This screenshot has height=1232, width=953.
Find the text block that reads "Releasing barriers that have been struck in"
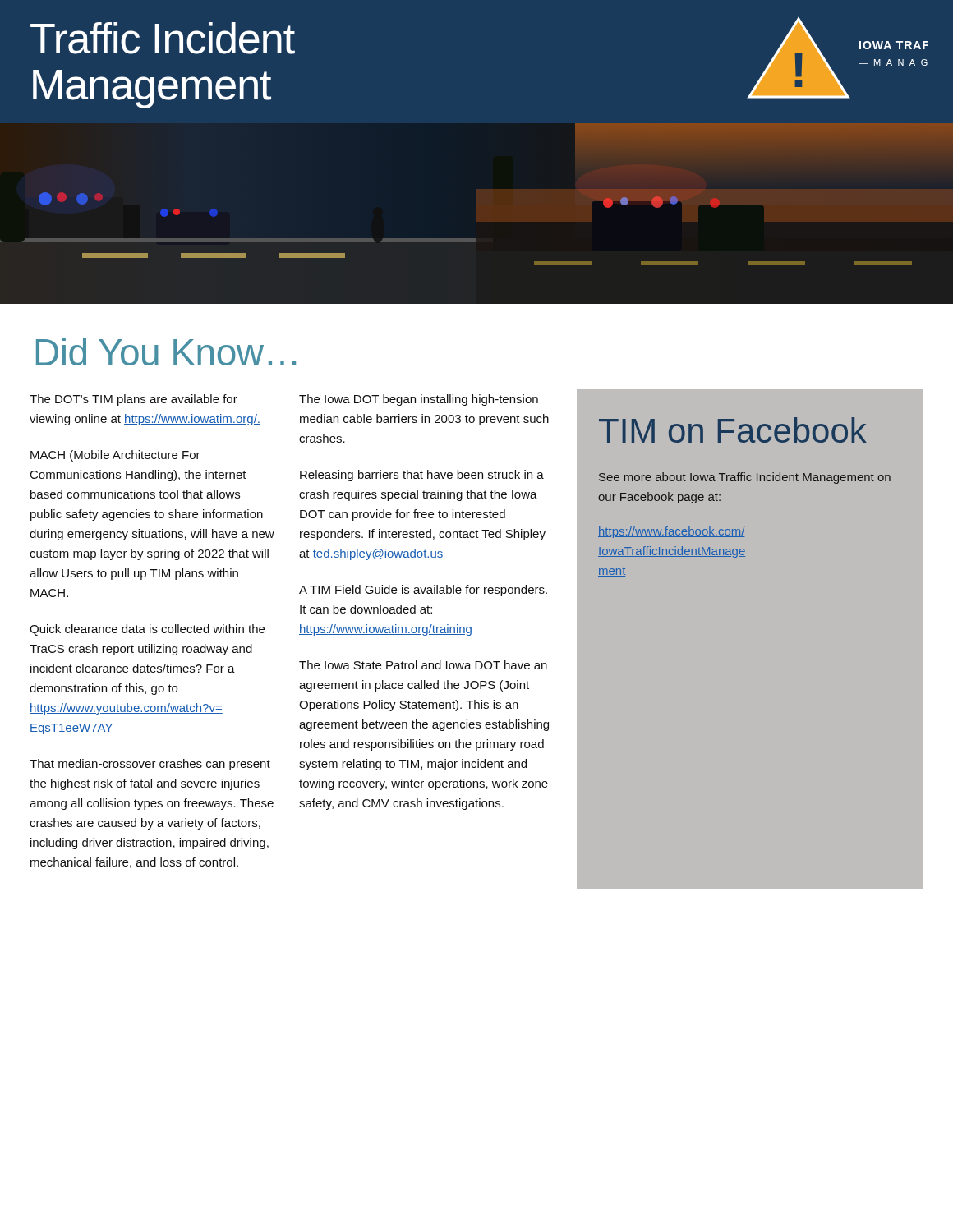(422, 514)
